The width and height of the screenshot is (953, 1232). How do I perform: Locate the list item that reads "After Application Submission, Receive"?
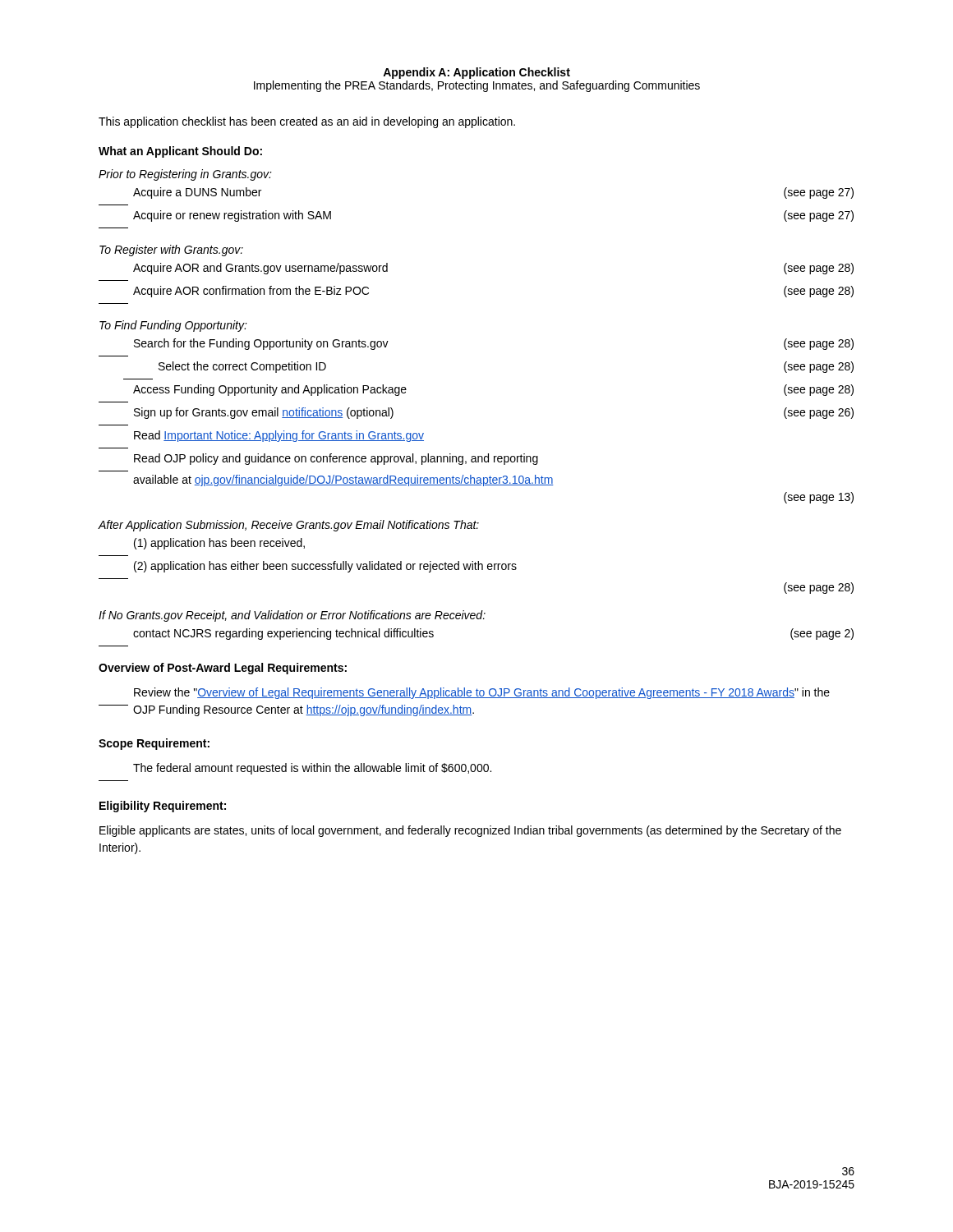tap(476, 556)
